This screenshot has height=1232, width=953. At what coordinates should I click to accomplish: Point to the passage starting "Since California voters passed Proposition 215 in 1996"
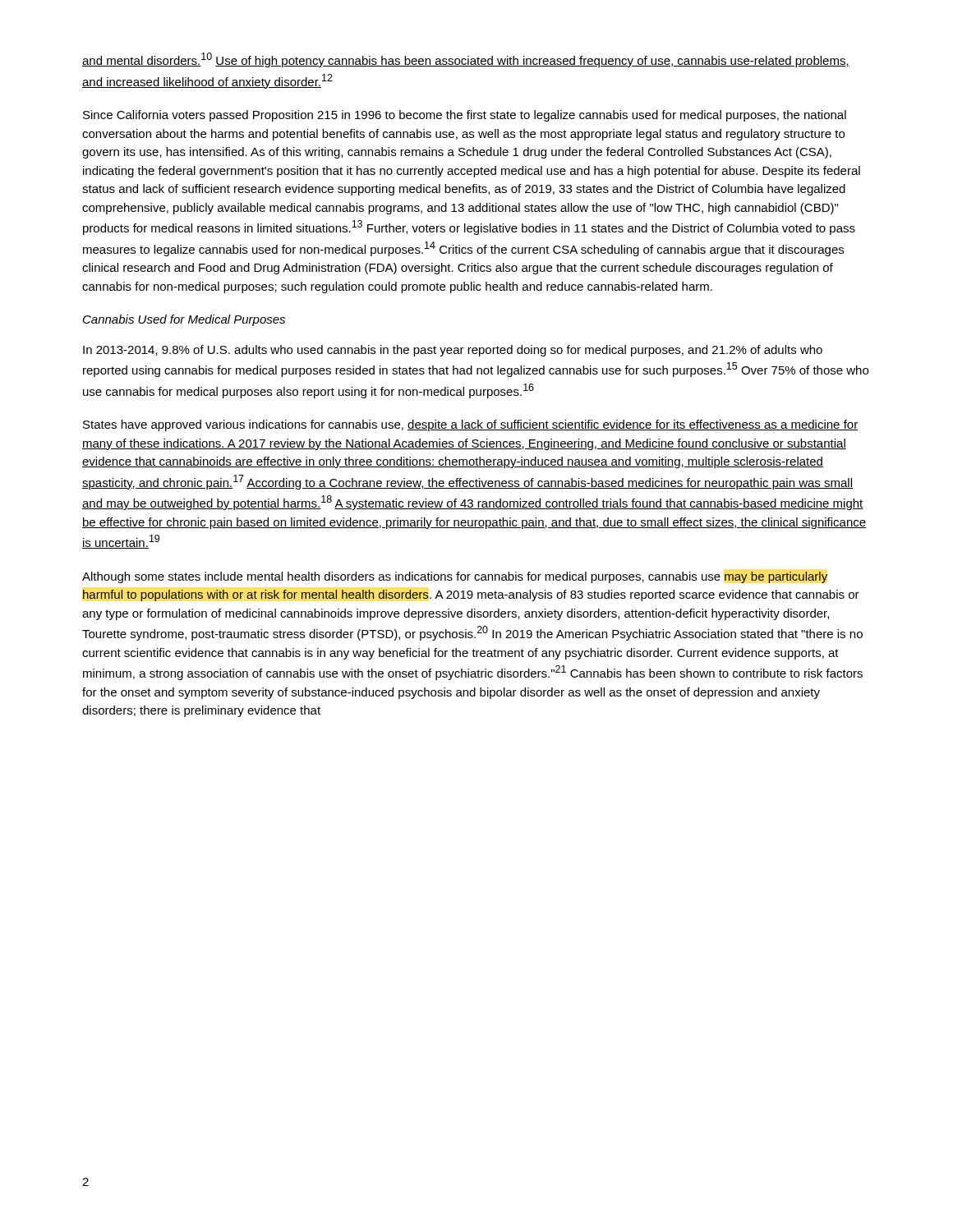coord(471,200)
